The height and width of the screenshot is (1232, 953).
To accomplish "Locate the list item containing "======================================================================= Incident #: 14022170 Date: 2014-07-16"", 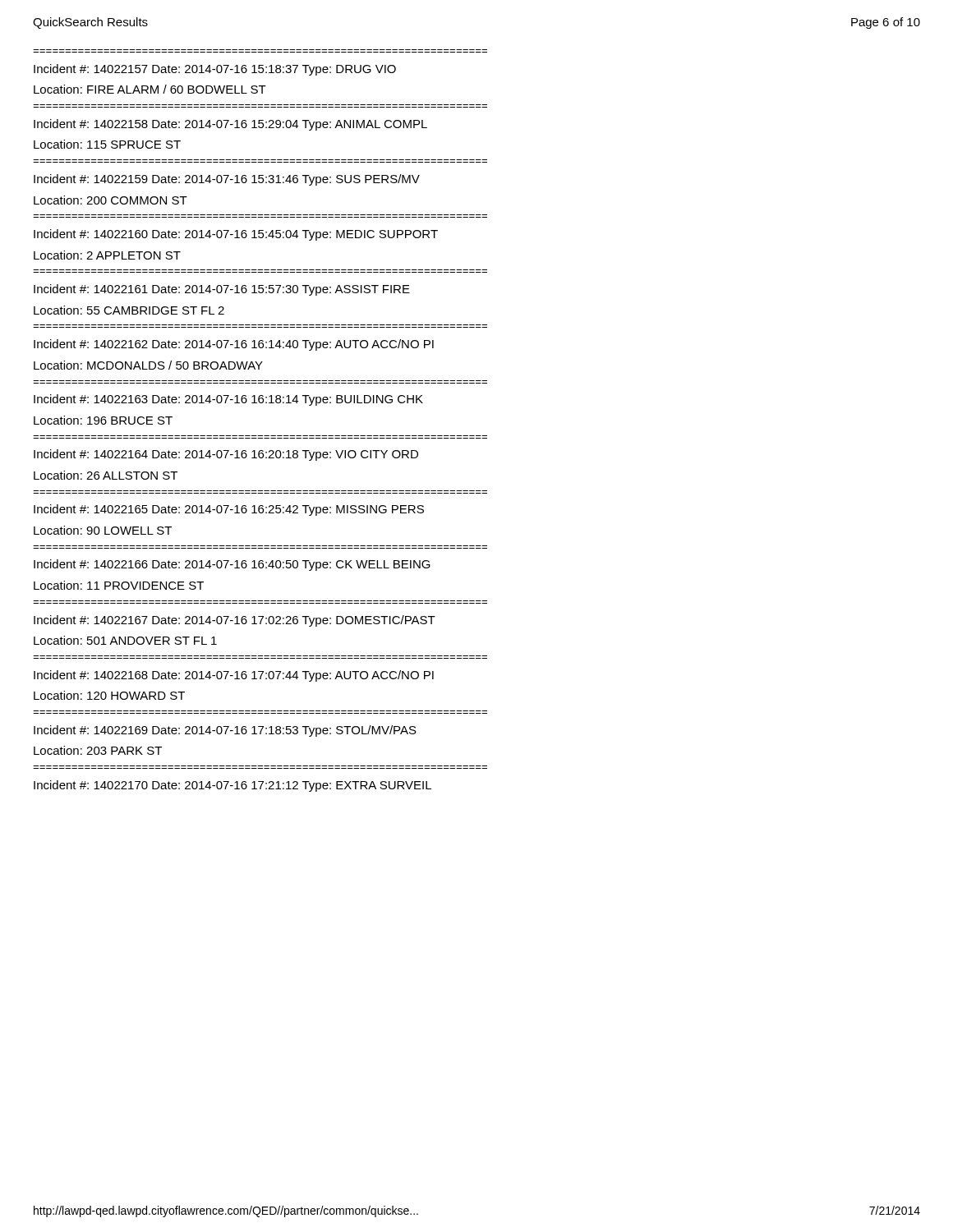I will [476, 779].
